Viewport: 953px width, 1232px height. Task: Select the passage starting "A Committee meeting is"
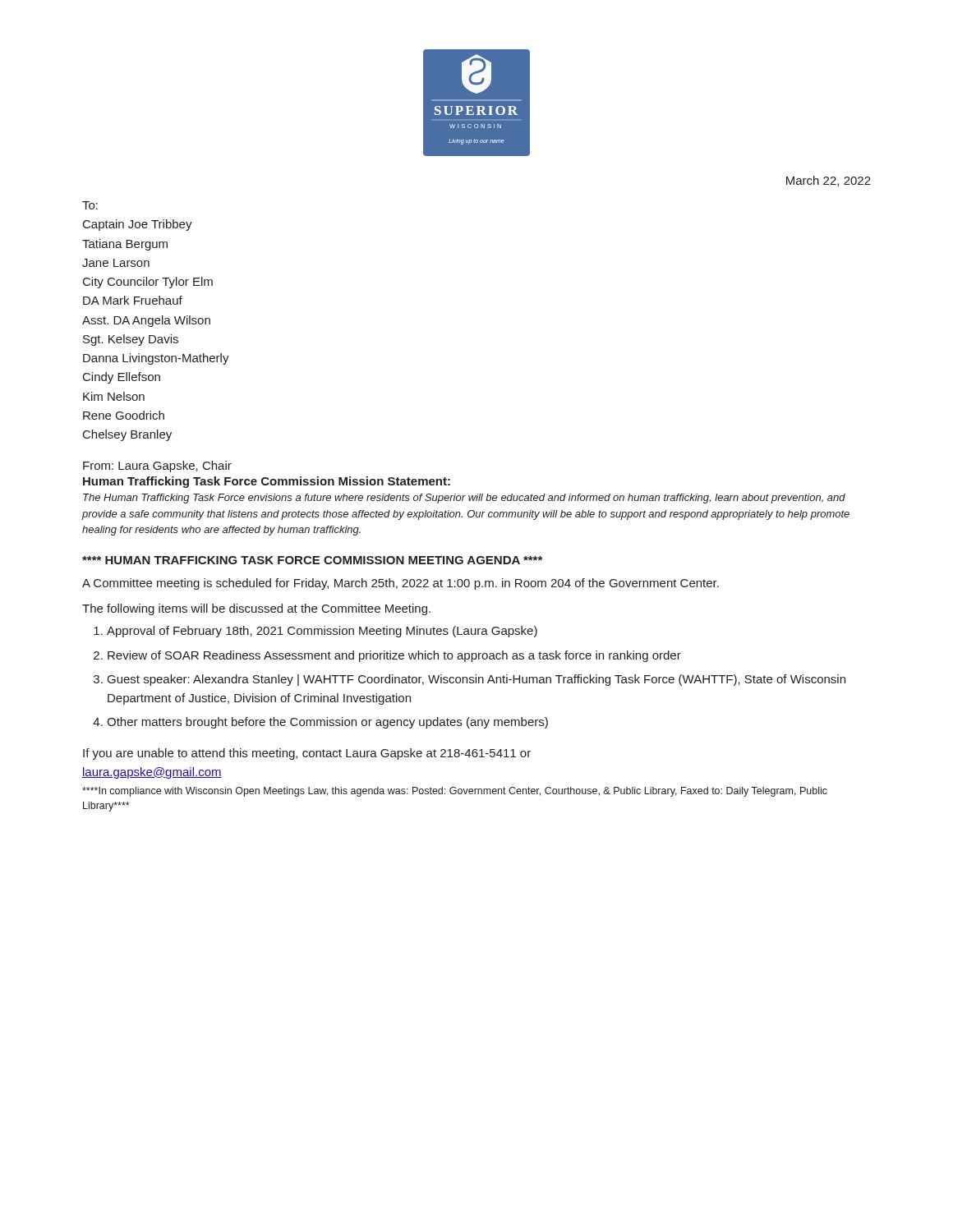401,583
